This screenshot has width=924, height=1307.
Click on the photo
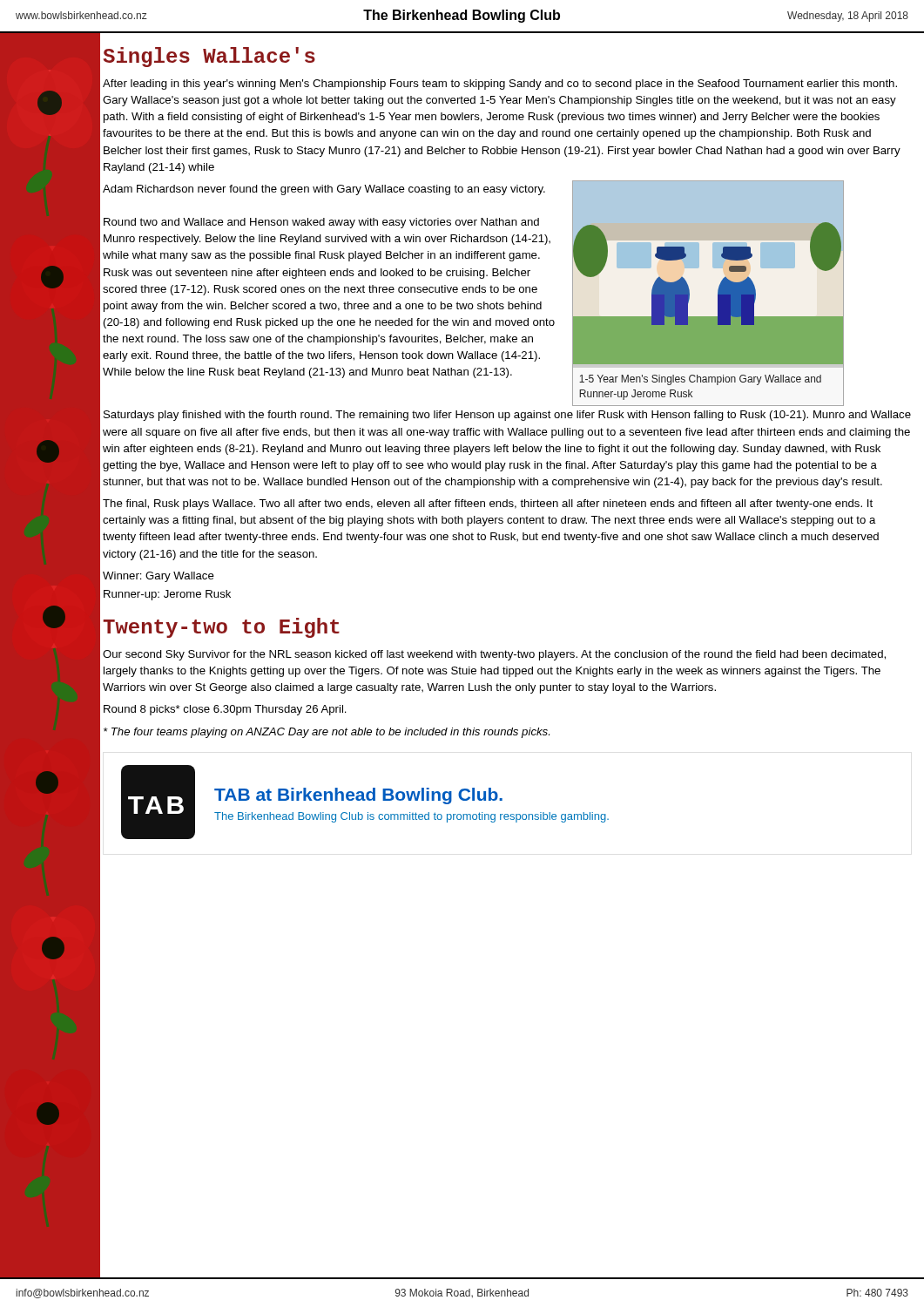[x=708, y=293]
